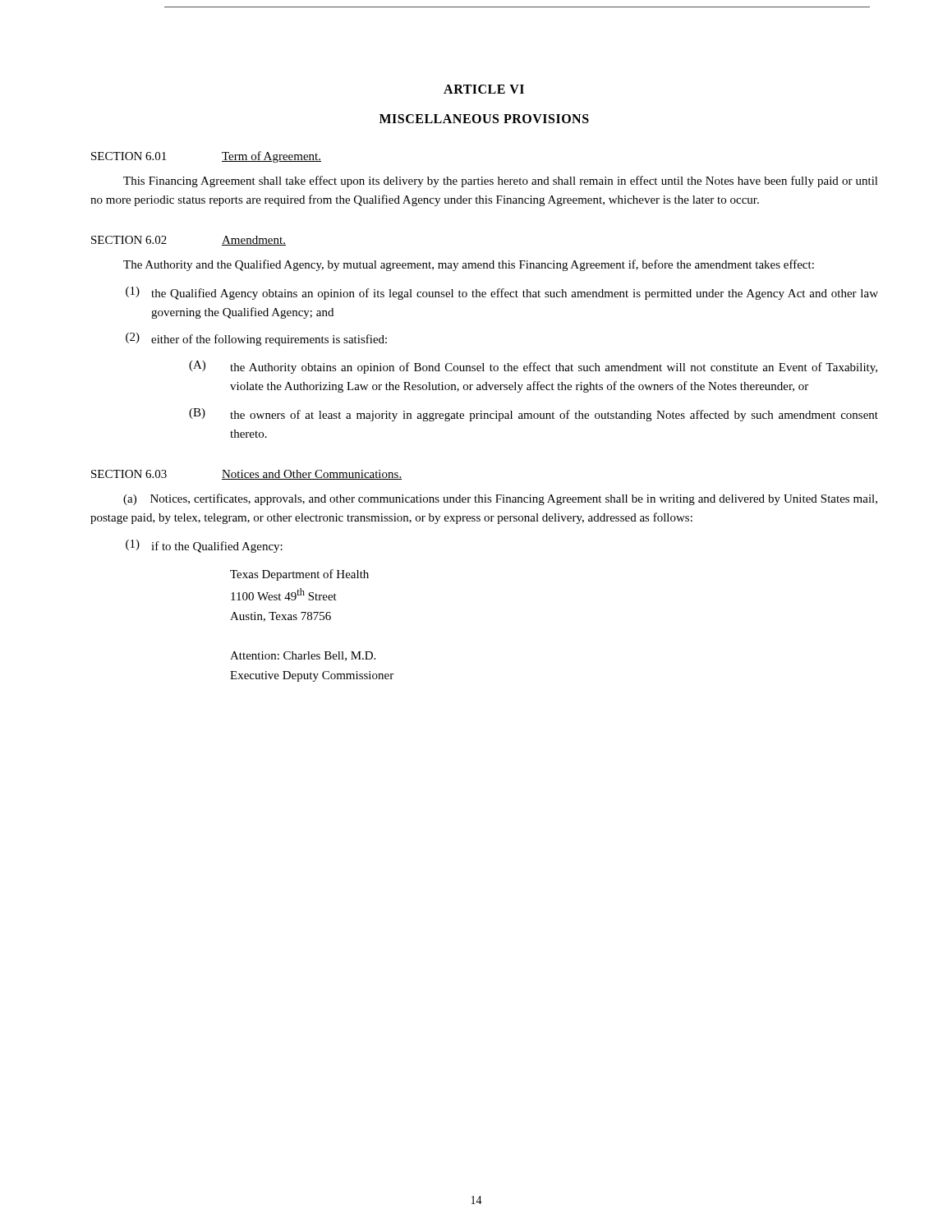The width and height of the screenshot is (952, 1232).
Task: Click the passage that begins "(1) the Qualified Agency obtains an opinion"
Action: (x=484, y=303)
